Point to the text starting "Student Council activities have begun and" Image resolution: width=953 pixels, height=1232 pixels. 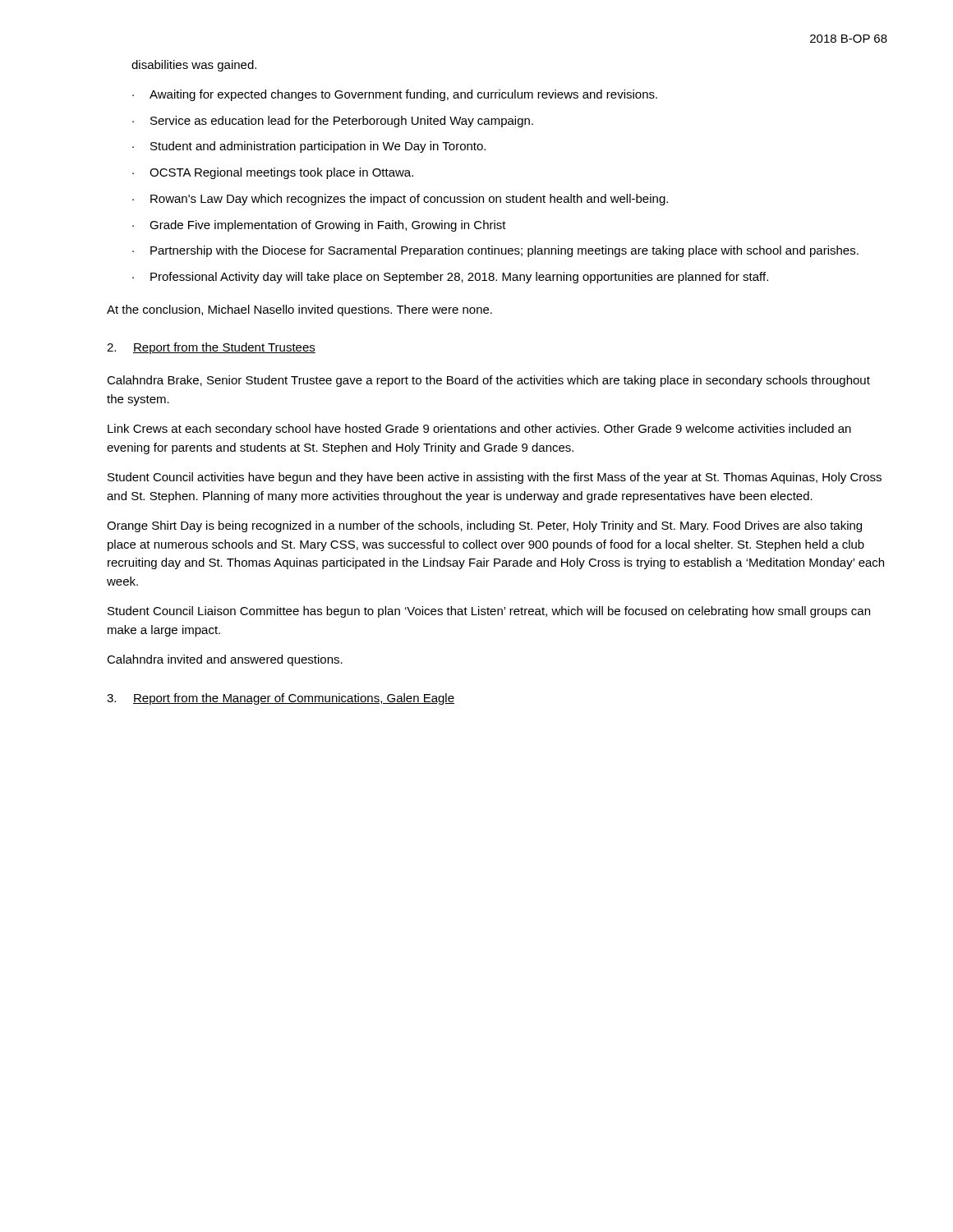[494, 486]
